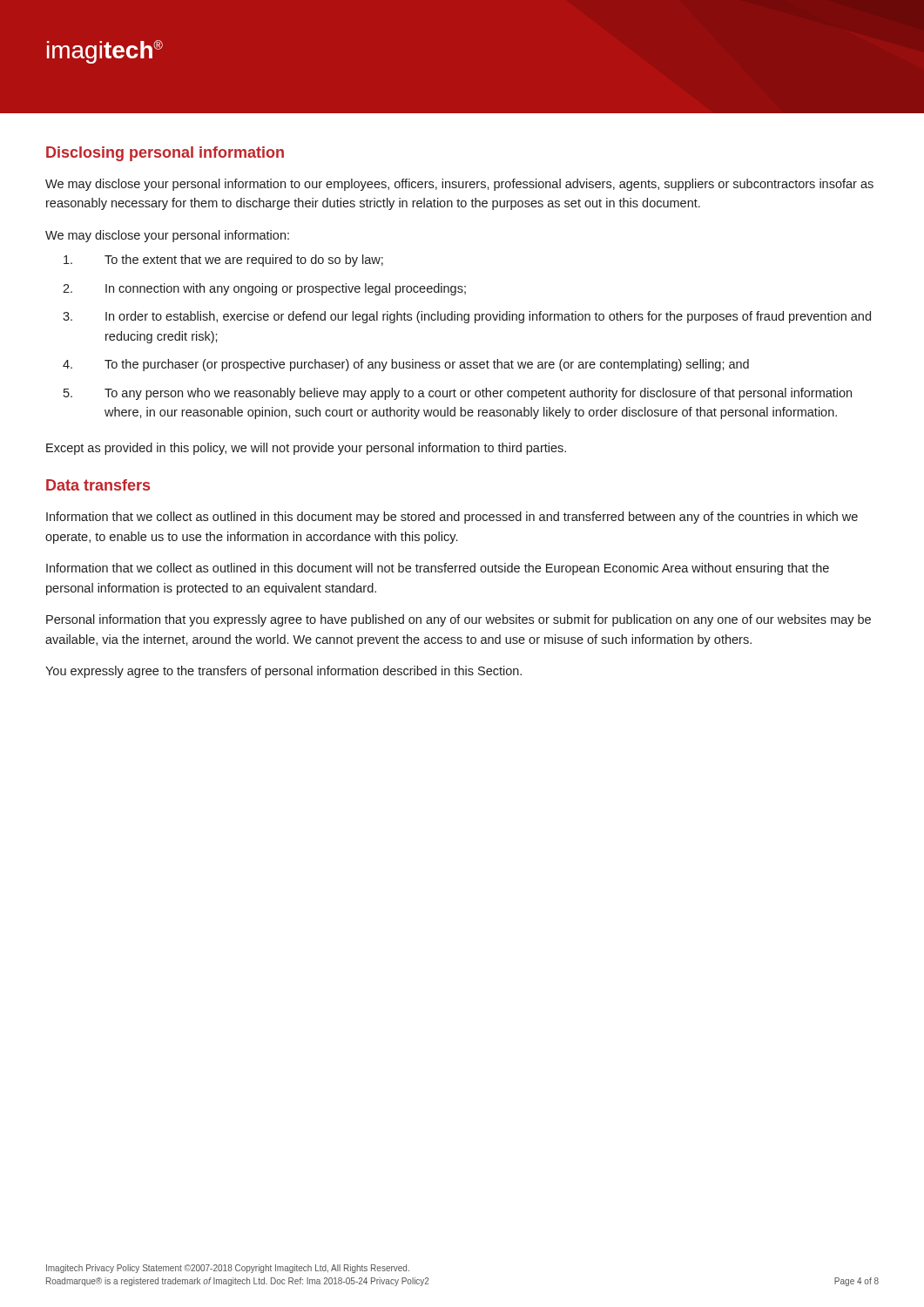Viewport: 924px width, 1307px height.
Task: Point to the block beginning "We may disclose your personal information to our"
Action: coord(460,194)
